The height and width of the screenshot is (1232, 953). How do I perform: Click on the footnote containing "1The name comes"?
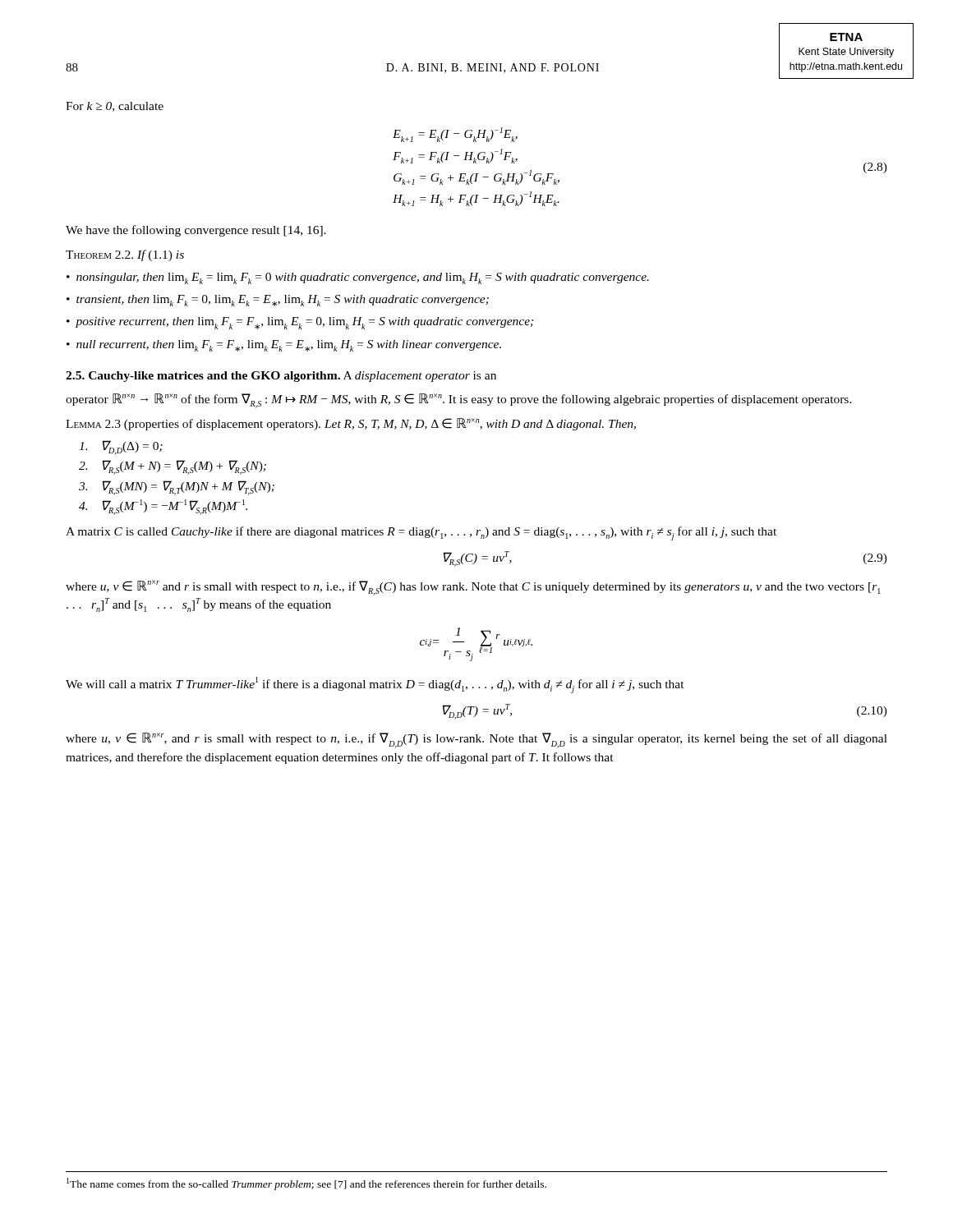pos(306,1183)
